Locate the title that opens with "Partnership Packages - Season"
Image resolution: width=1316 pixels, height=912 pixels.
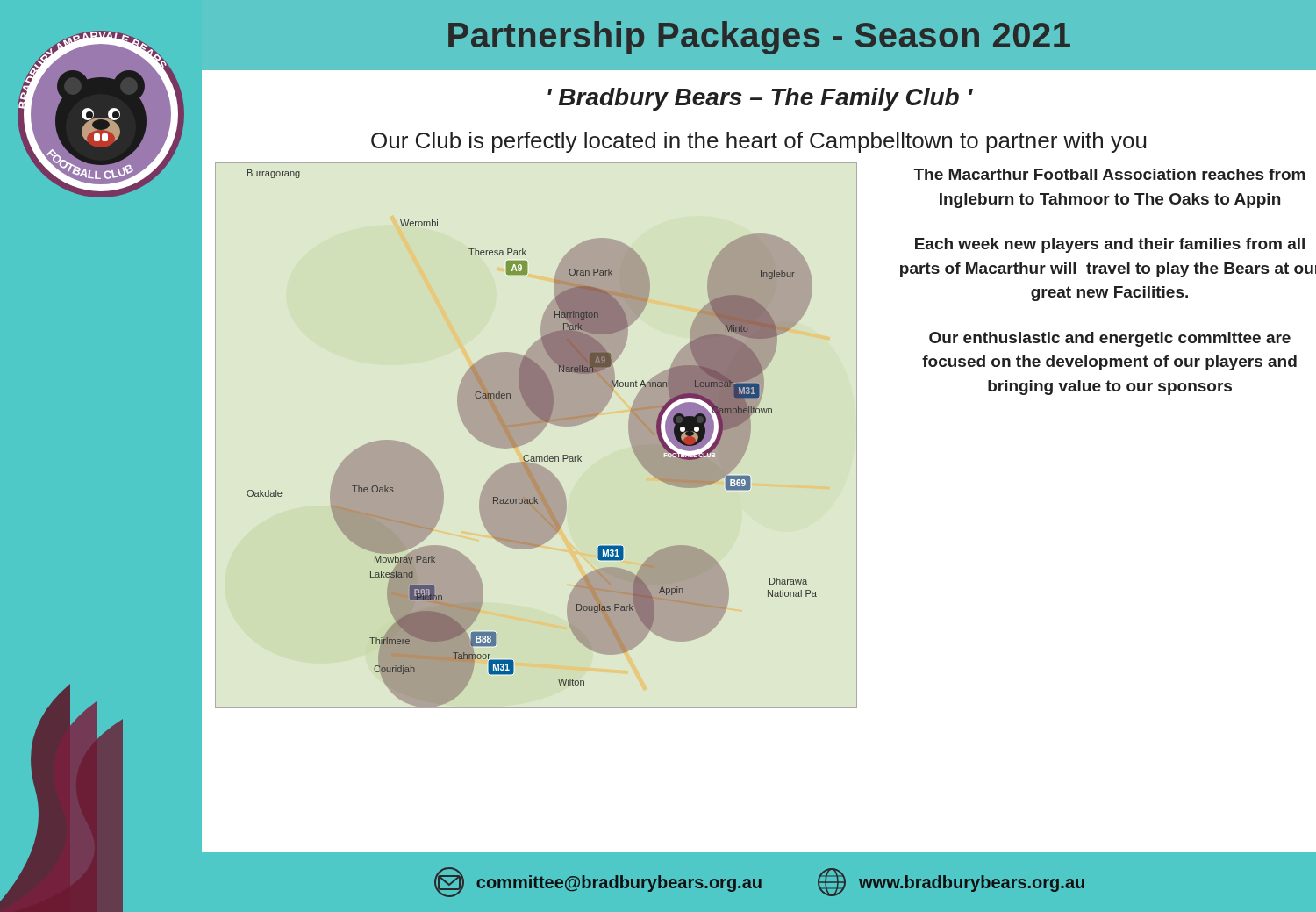[x=759, y=35]
